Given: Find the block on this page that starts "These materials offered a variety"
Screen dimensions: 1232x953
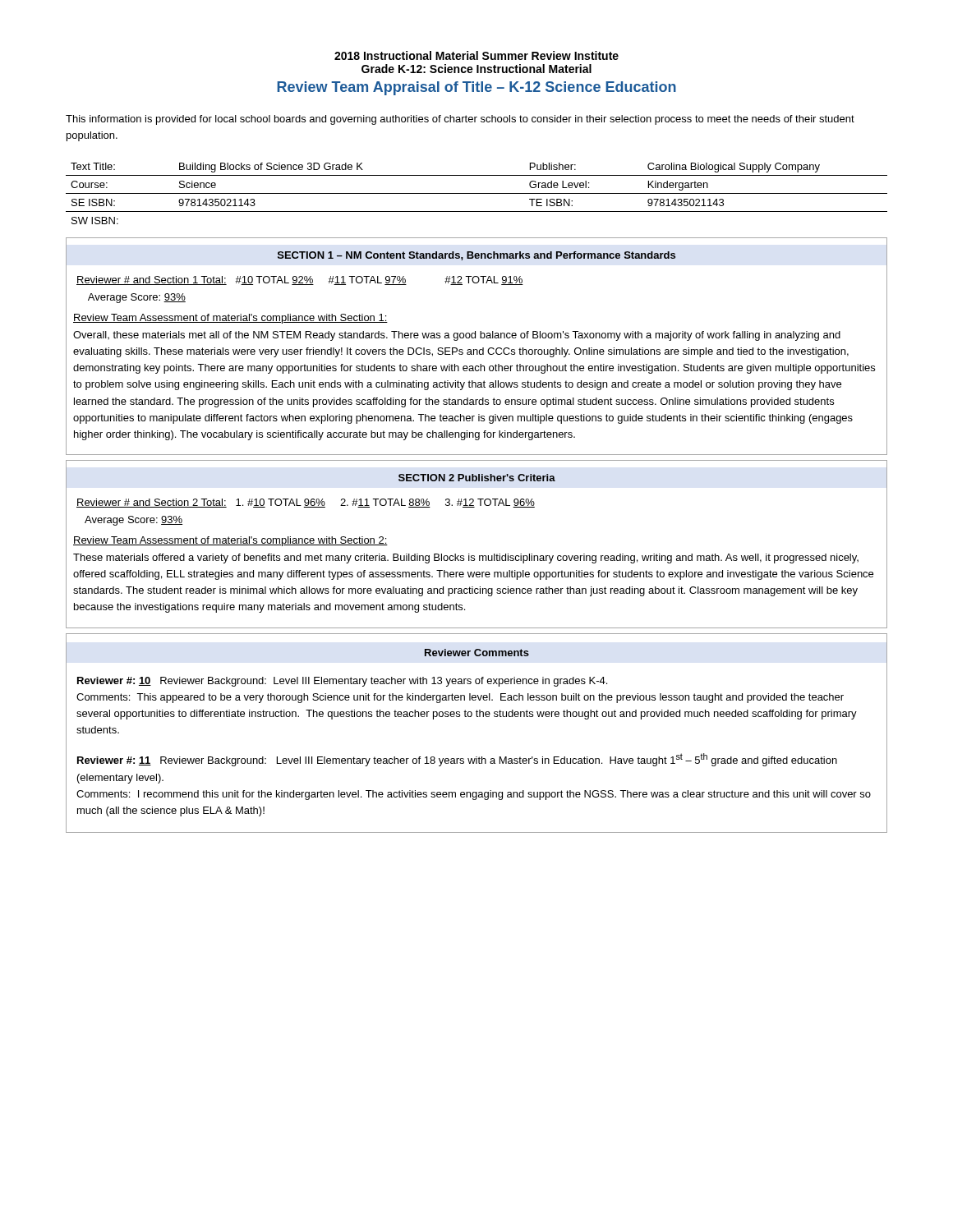Looking at the screenshot, I should point(474,582).
